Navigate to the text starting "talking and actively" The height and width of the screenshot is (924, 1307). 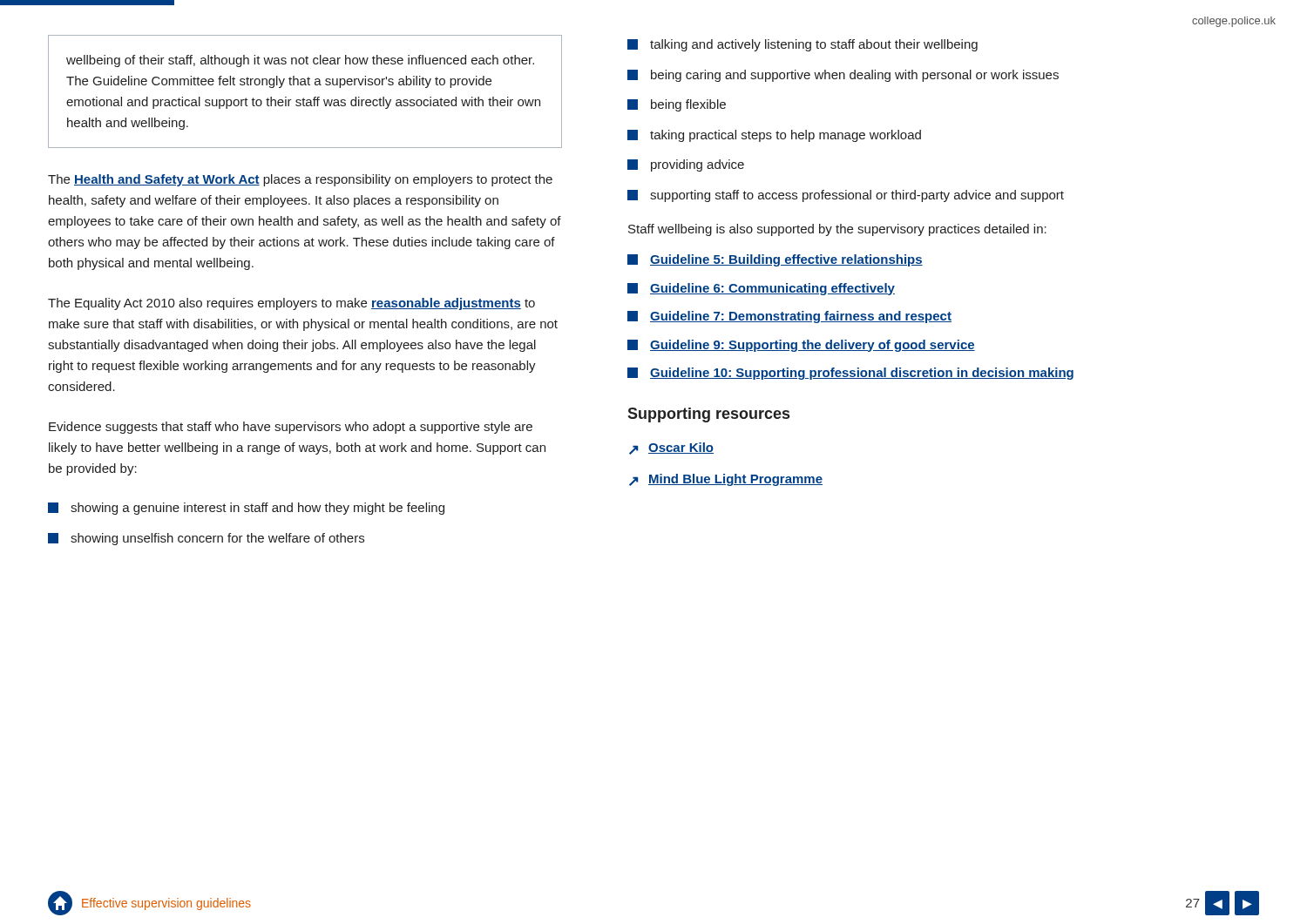(x=814, y=44)
